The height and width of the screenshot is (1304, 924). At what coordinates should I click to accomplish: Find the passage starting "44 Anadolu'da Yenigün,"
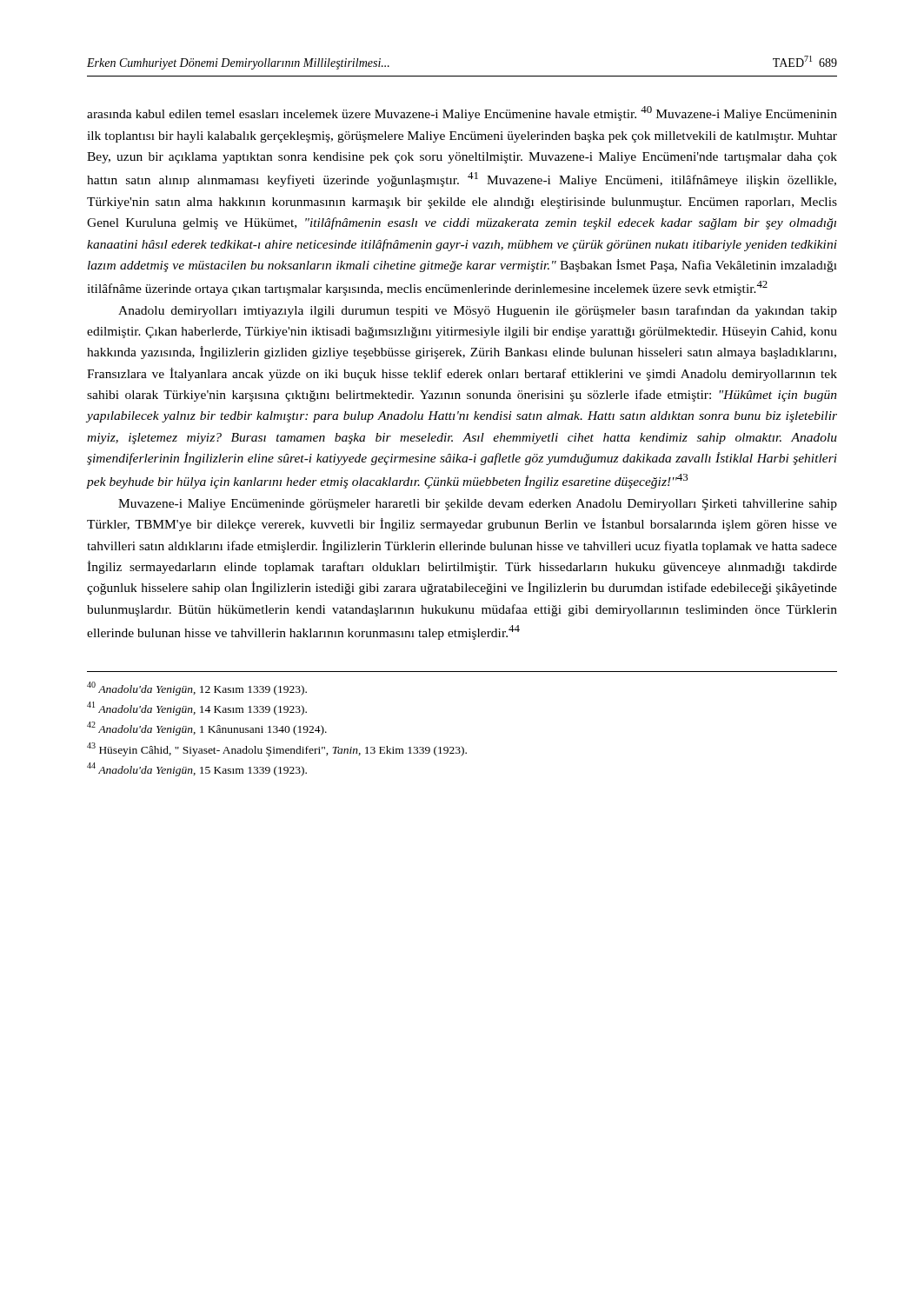[197, 768]
